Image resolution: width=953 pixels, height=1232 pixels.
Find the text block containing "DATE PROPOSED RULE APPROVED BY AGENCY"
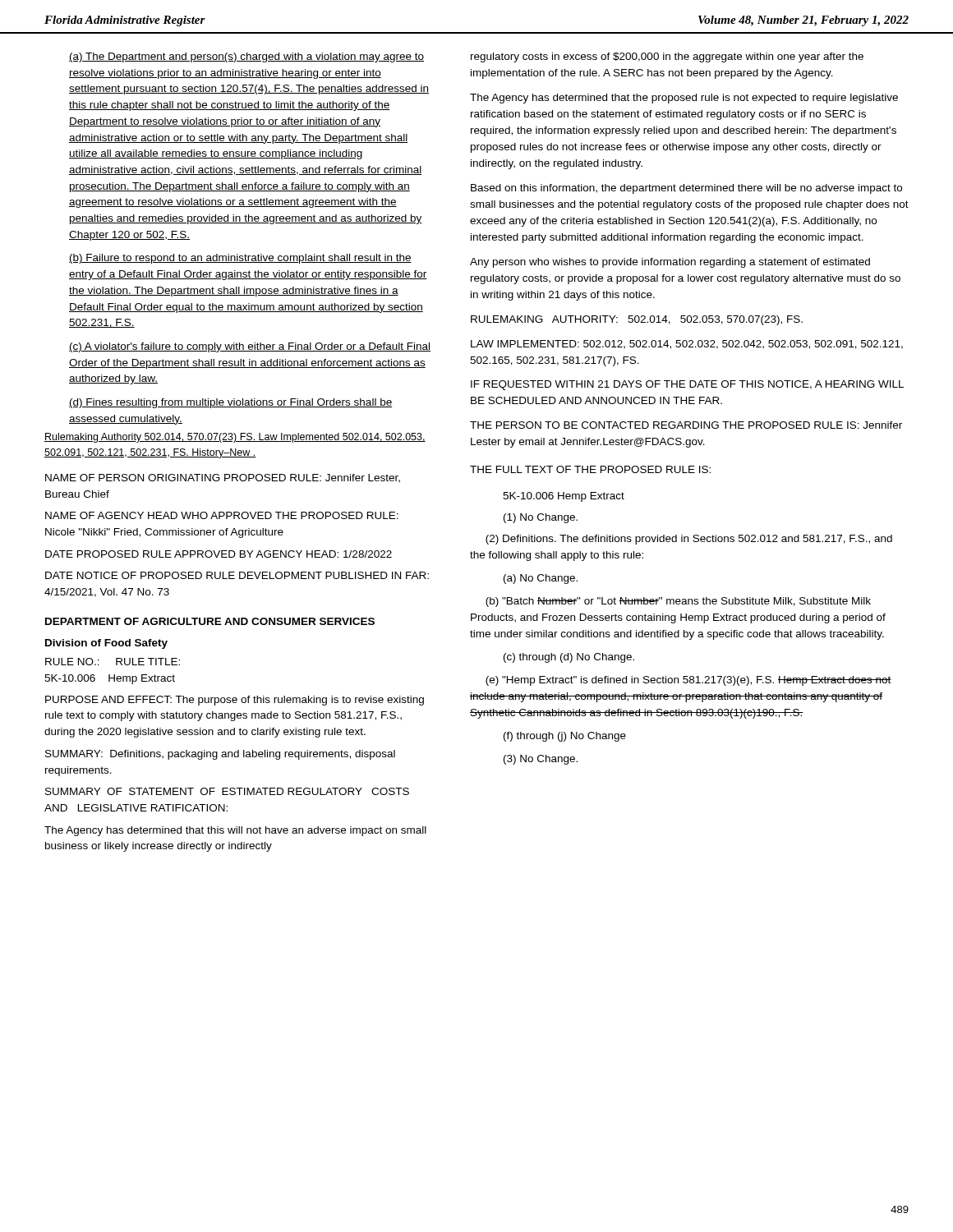coord(237,554)
